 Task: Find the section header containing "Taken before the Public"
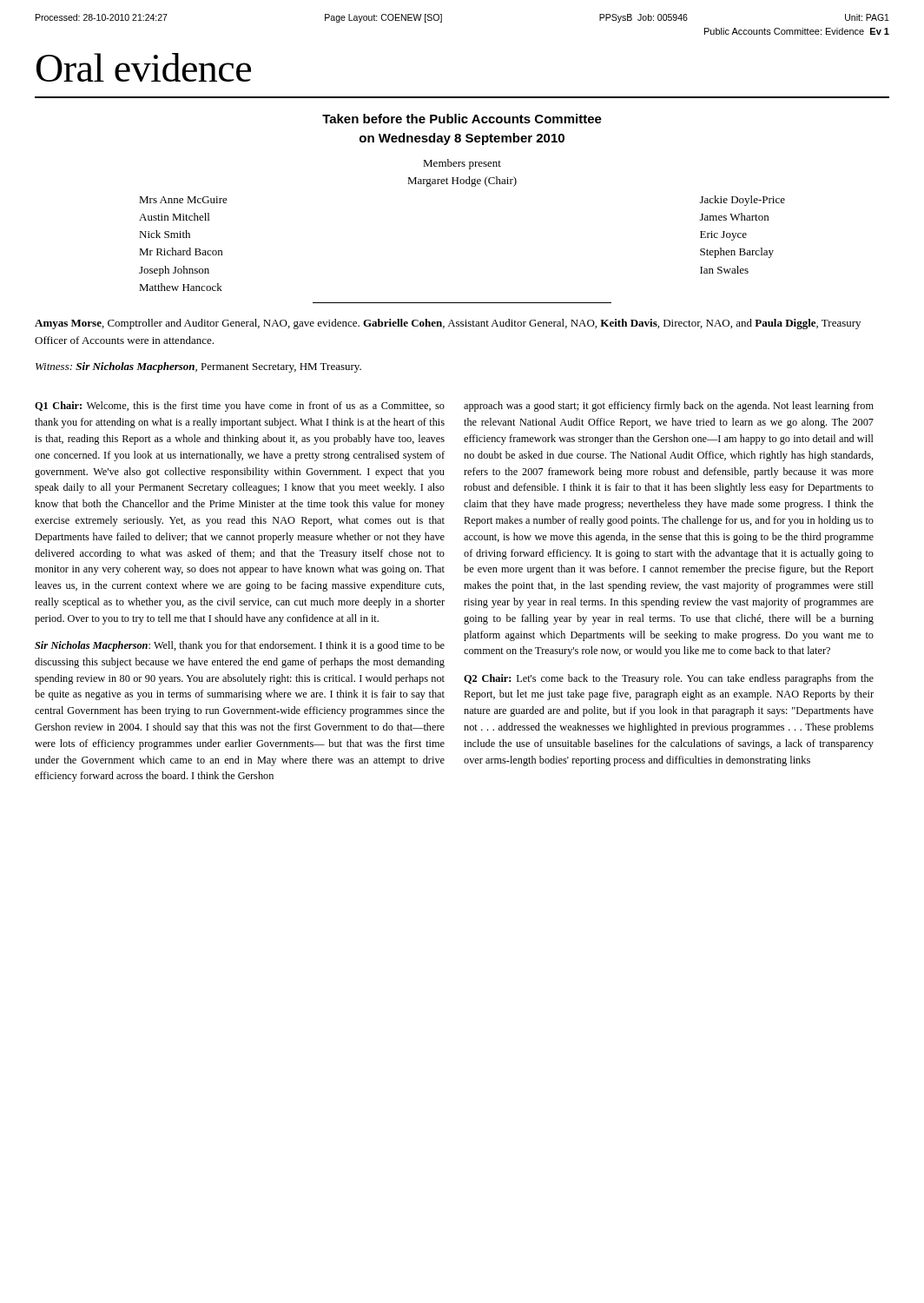462,119
